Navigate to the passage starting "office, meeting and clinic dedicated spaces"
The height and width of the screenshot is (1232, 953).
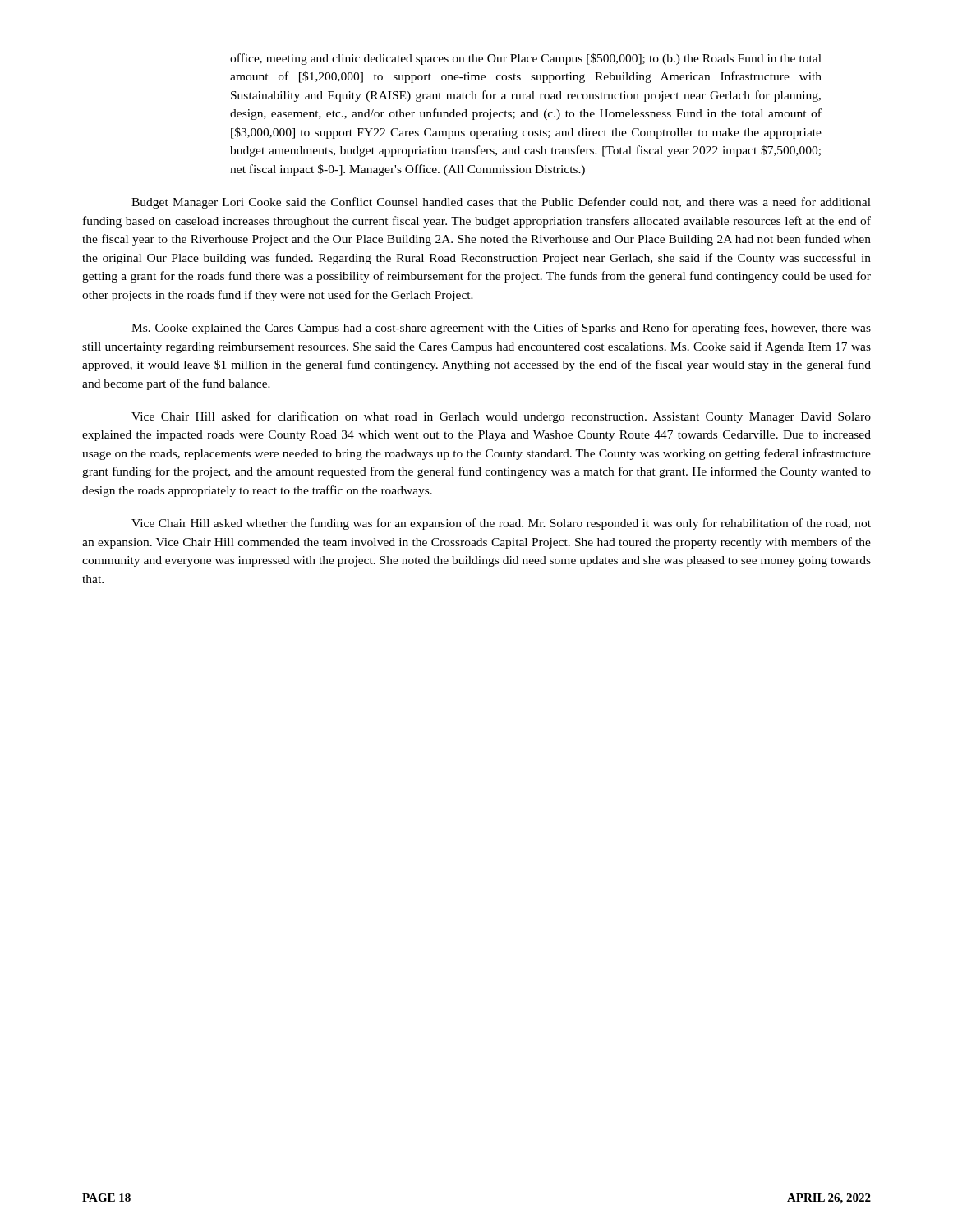(x=526, y=113)
